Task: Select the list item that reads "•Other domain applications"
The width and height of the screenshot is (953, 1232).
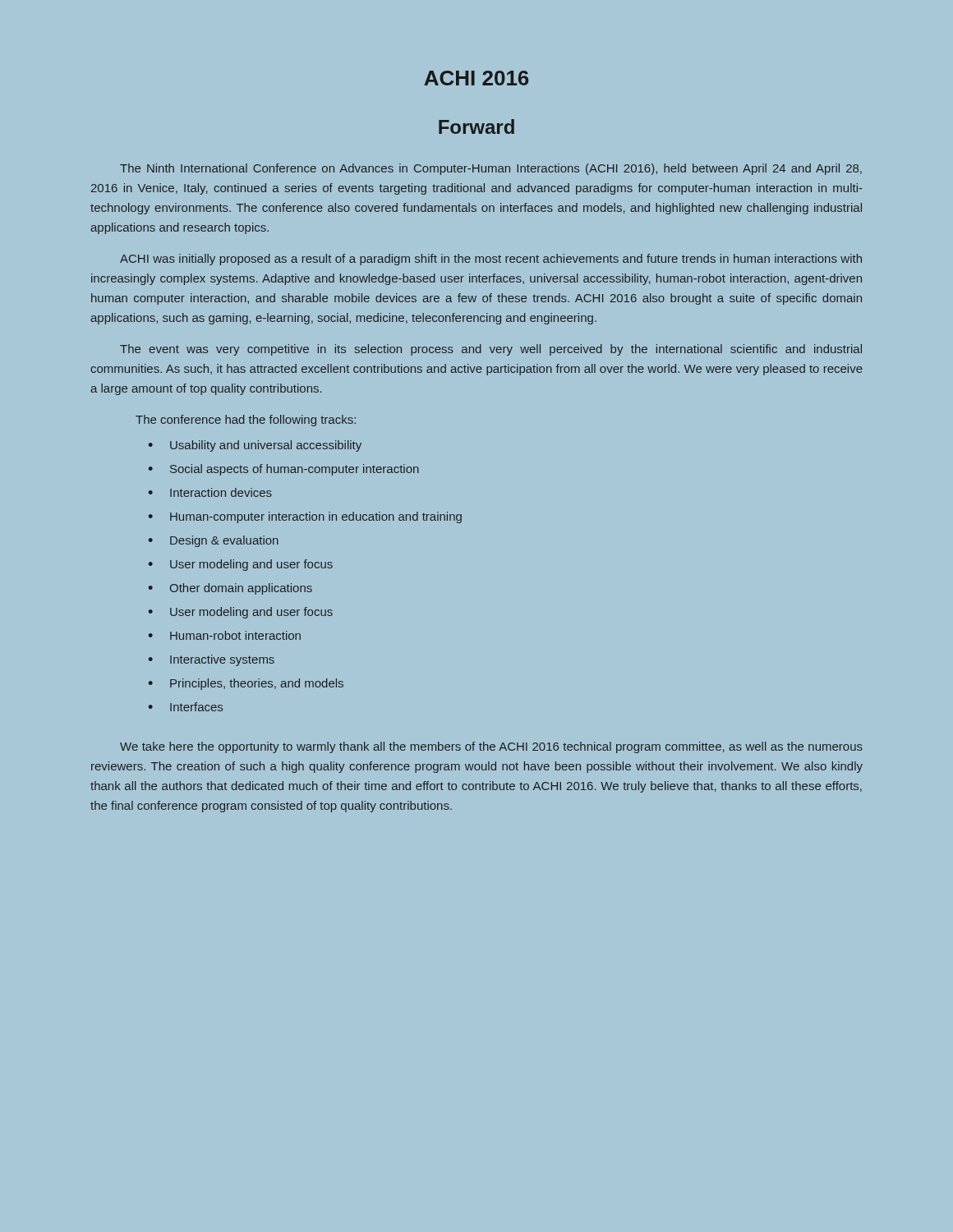Action: click(x=230, y=589)
